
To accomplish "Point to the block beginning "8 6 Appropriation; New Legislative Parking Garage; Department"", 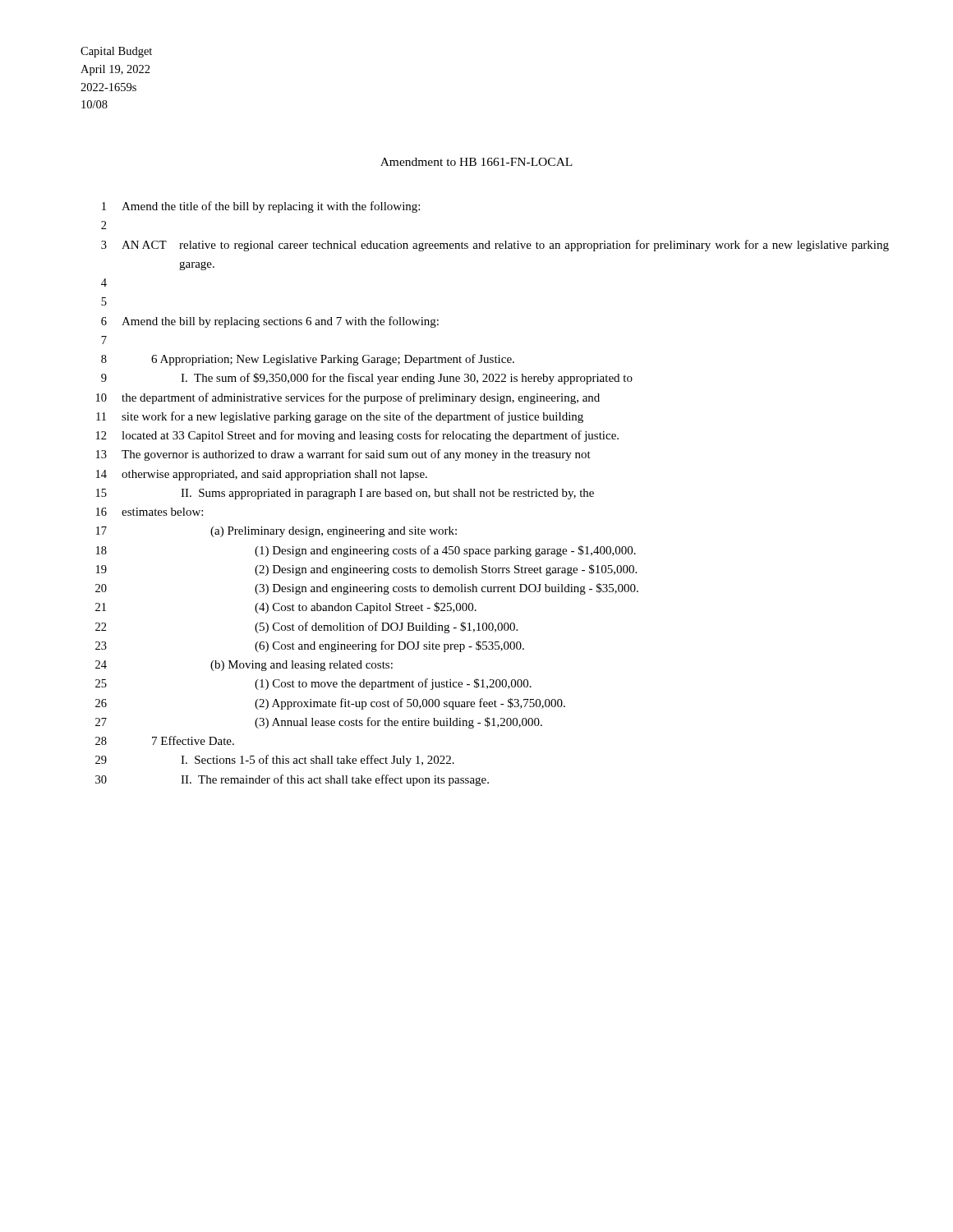I will pos(485,359).
